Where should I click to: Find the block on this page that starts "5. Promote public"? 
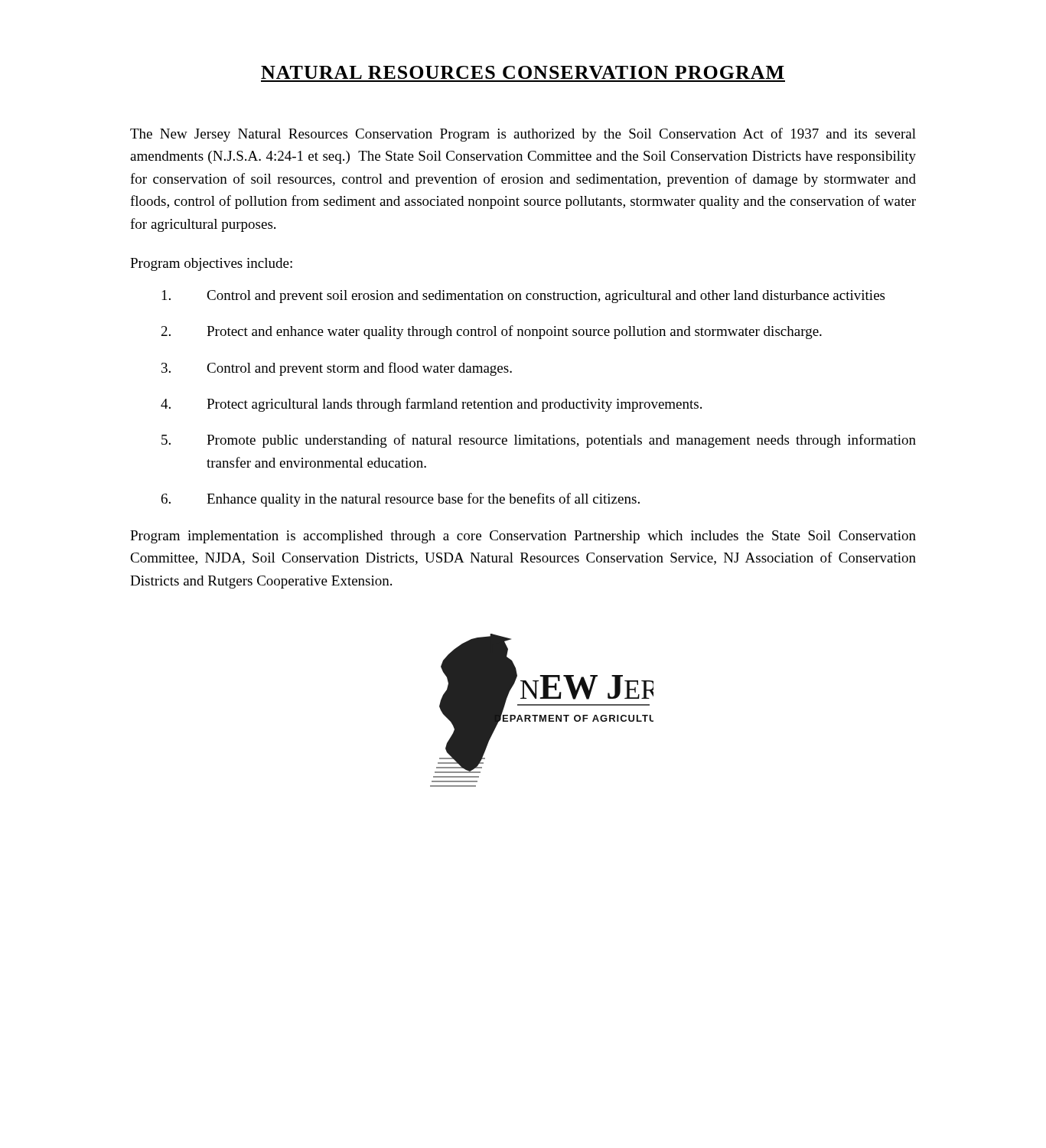pos(538,451)
